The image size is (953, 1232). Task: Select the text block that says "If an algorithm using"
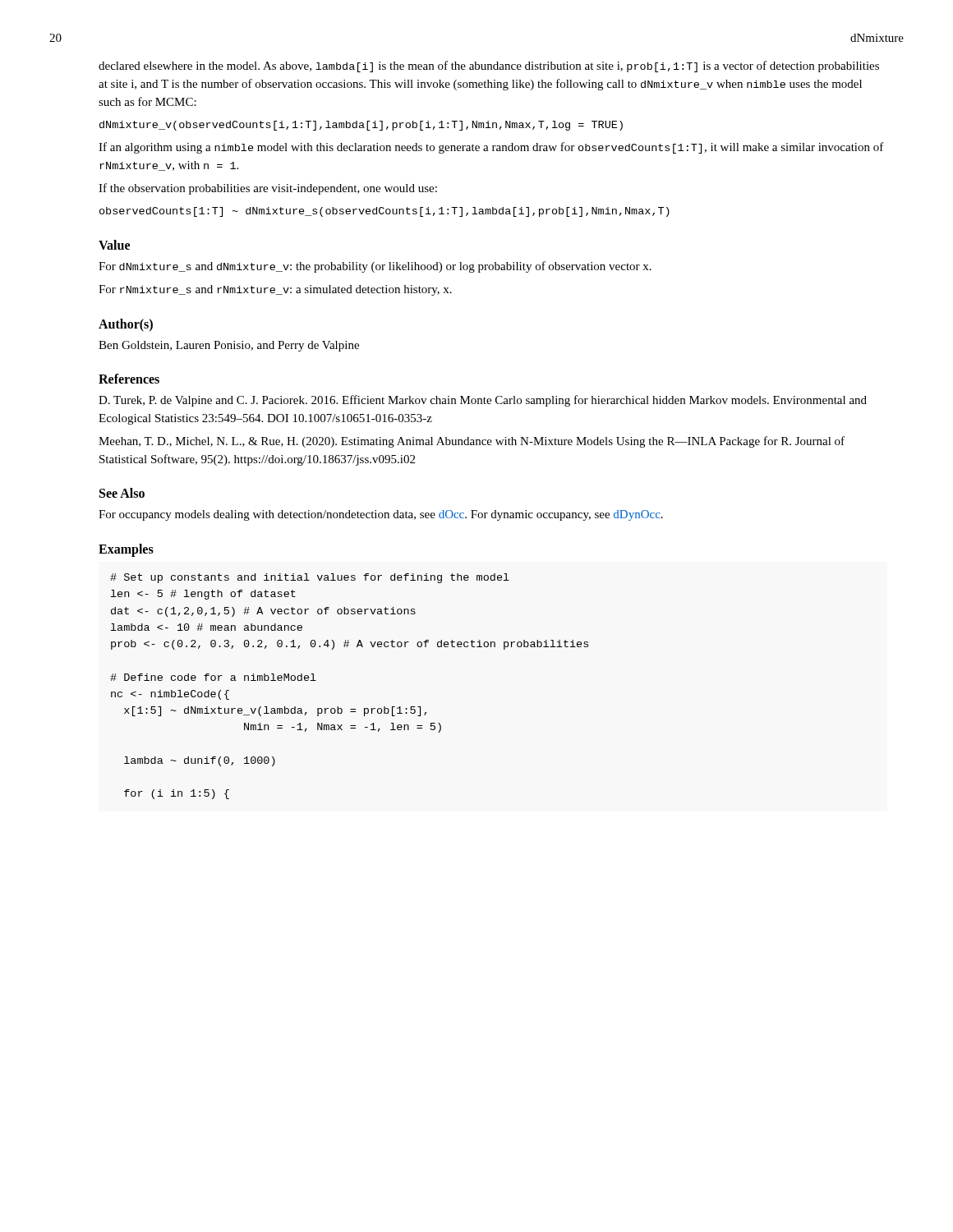click(491, 156)
